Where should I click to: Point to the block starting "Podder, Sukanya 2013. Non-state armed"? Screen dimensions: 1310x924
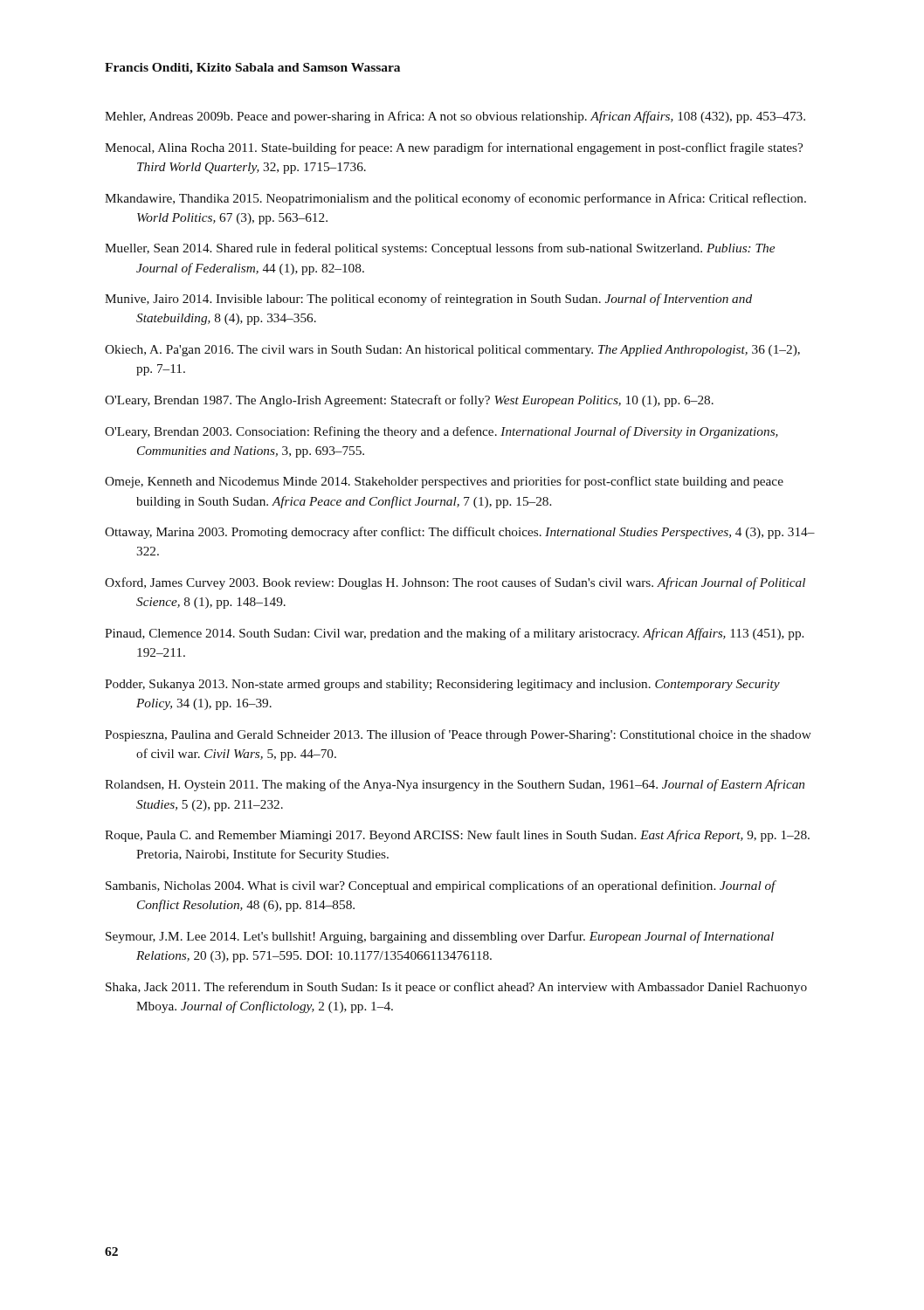(442, 693)
